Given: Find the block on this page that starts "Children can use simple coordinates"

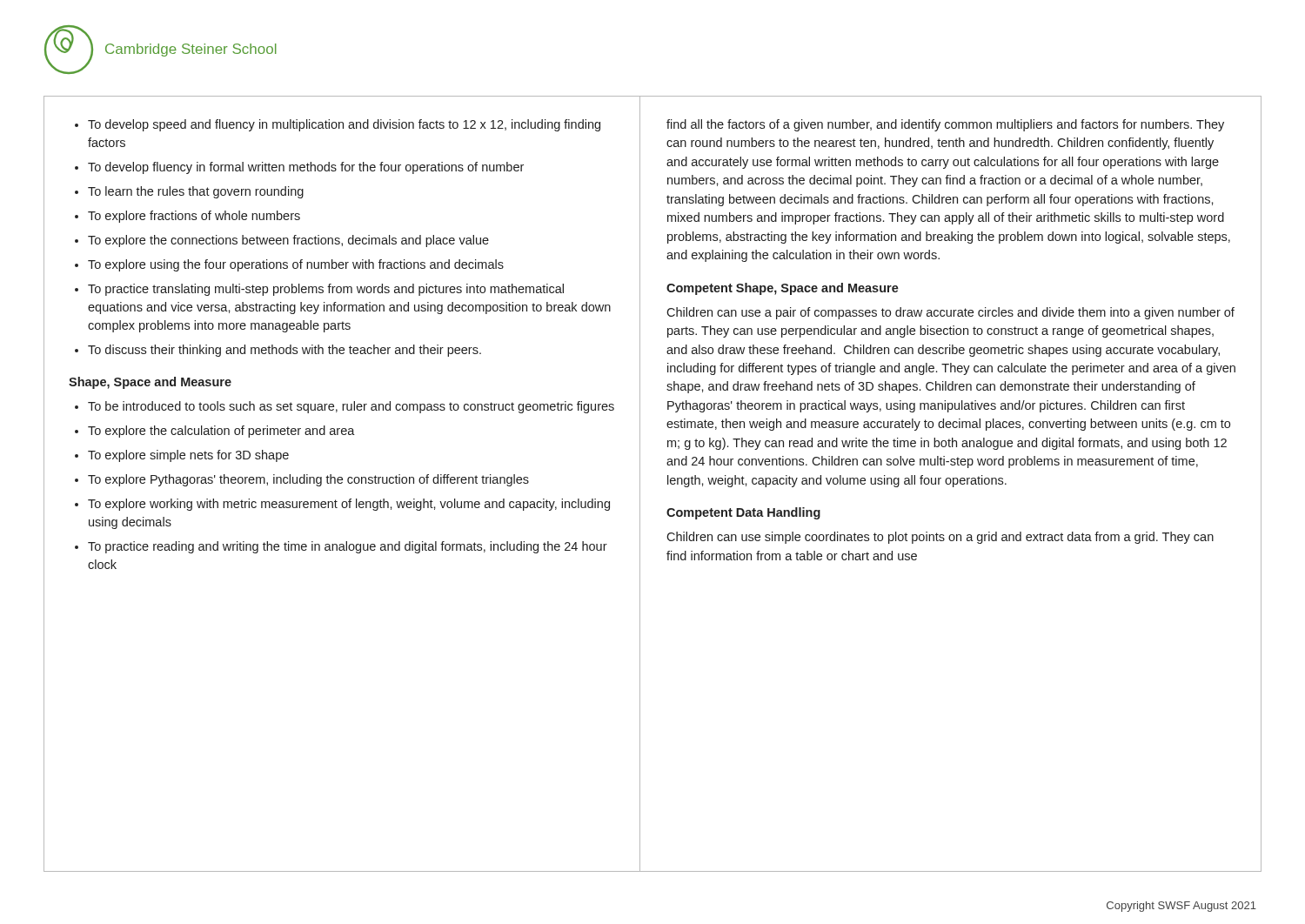Looking at the screenshot, I should click(x=940, y=546).
